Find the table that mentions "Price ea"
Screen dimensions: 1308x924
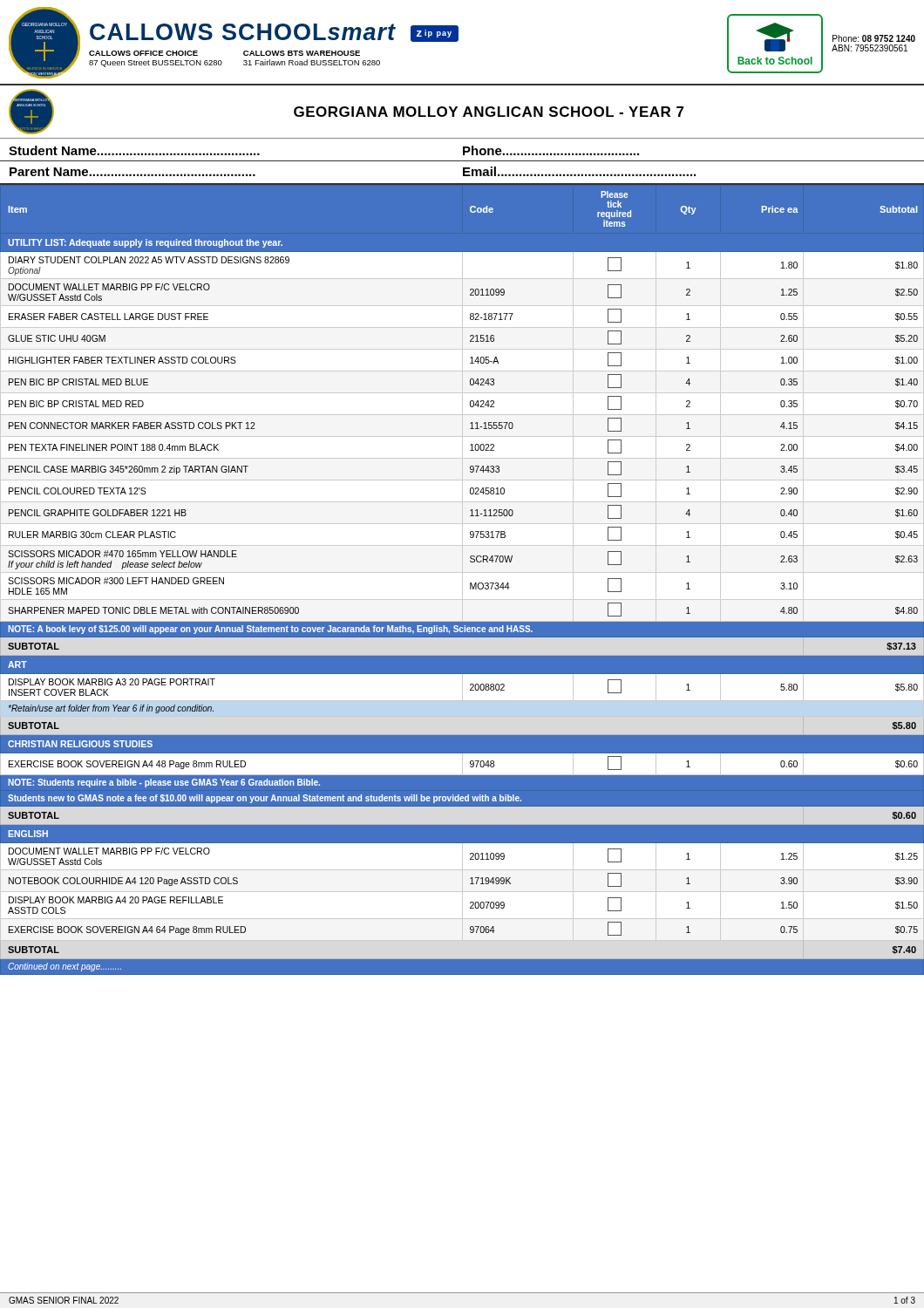tap(462, 580)
